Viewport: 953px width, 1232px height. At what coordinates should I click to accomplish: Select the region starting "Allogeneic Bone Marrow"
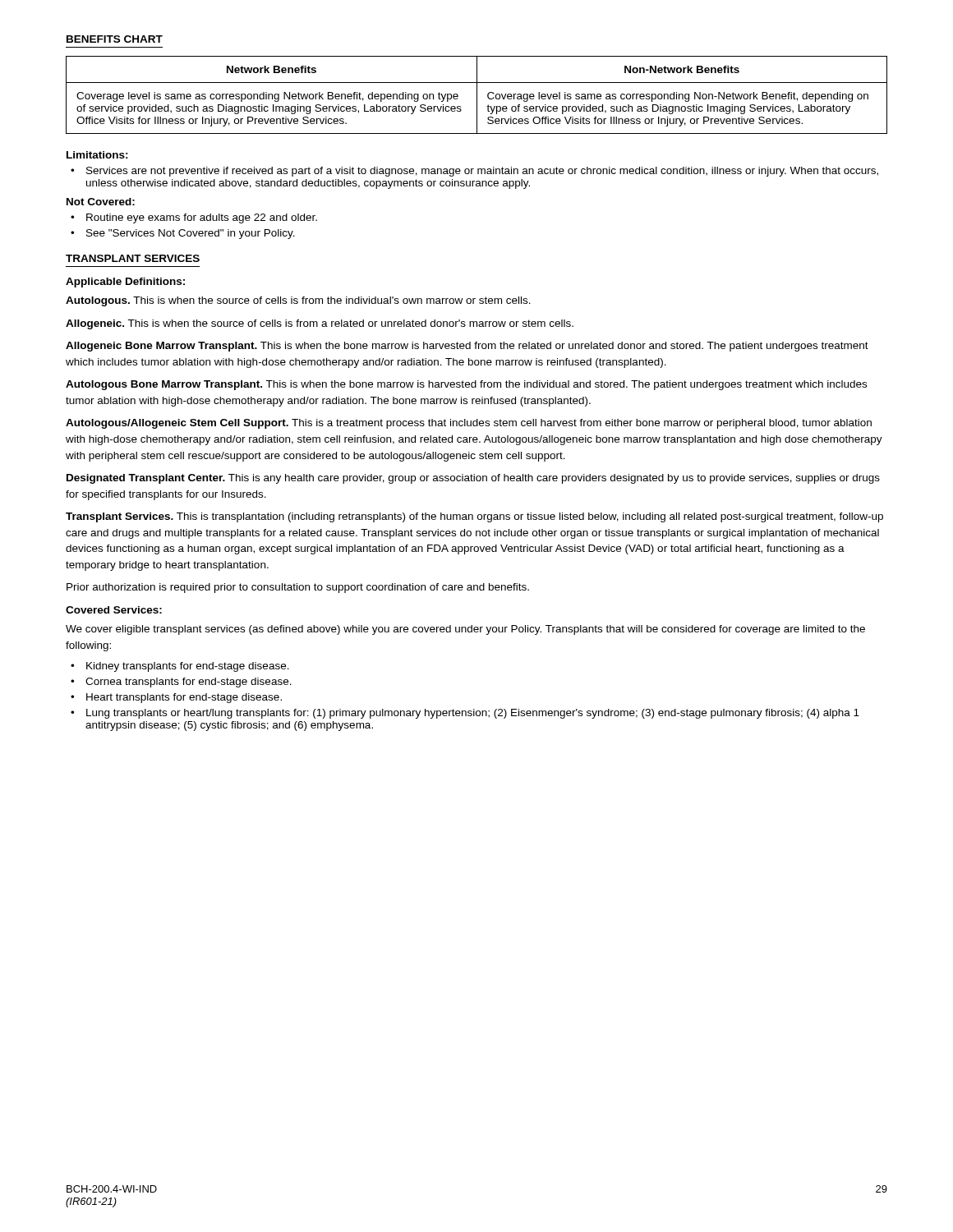[467, 354]
